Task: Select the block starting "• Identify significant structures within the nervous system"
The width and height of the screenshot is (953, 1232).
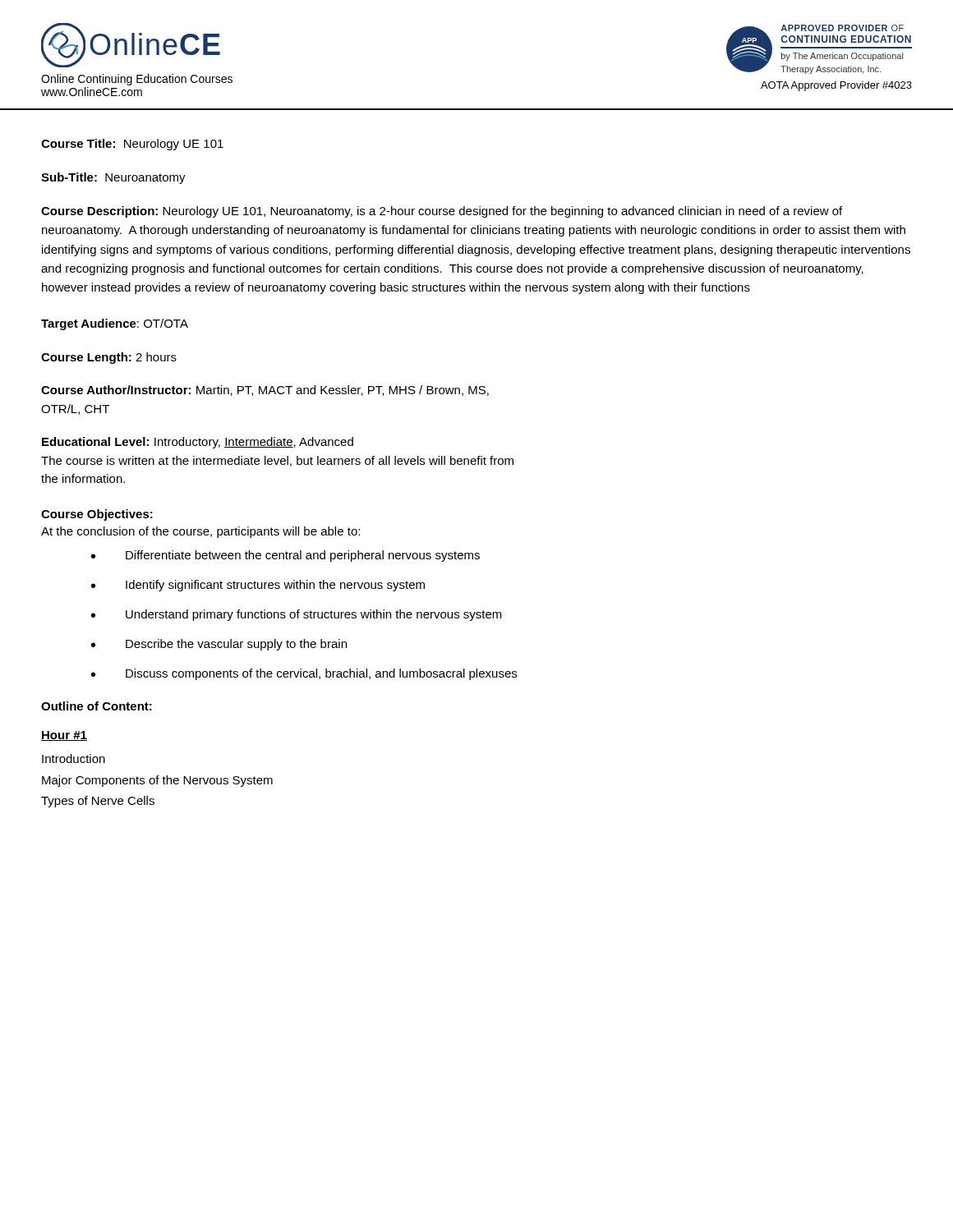Action: [258, 585]
